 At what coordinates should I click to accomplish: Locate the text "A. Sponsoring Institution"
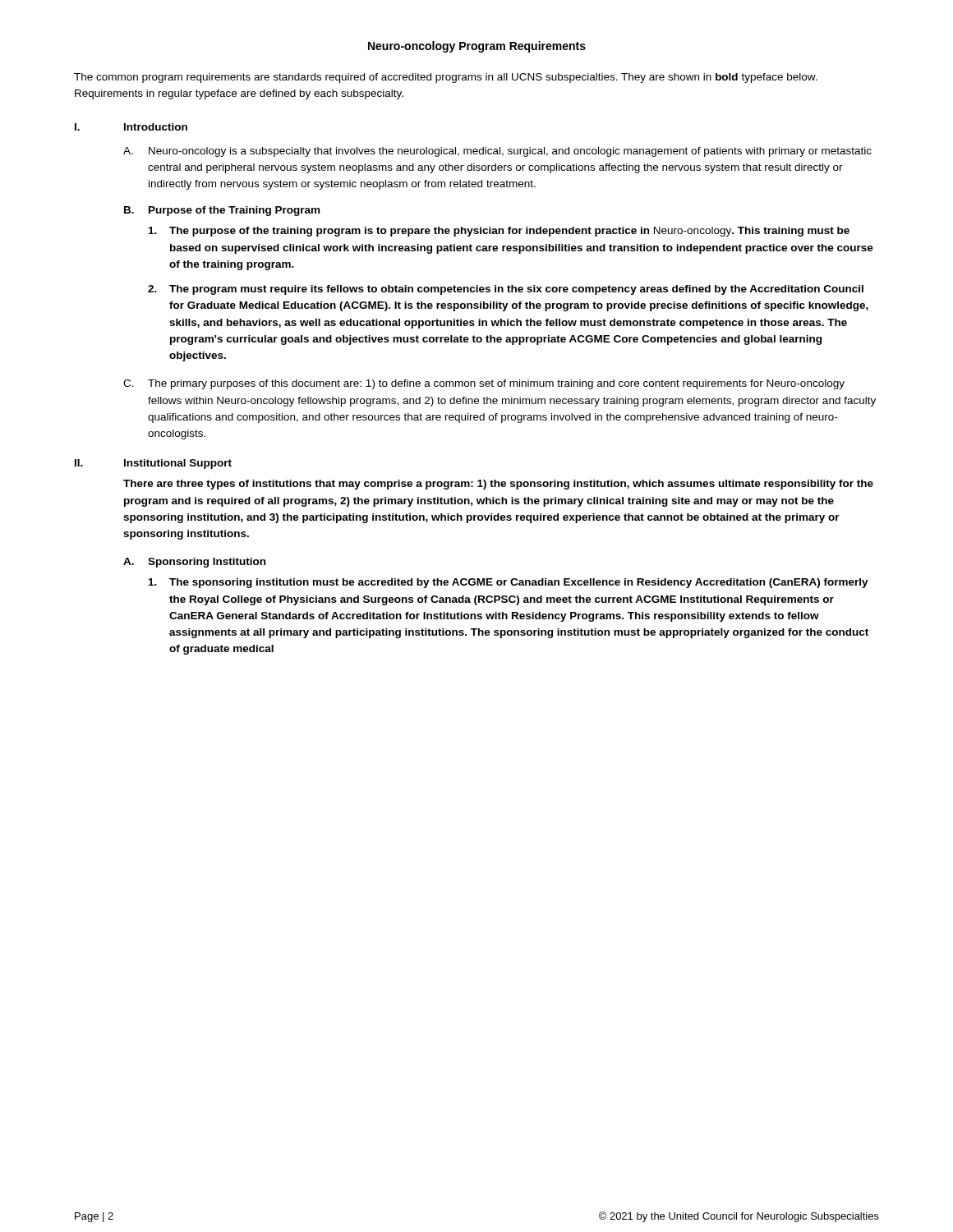click(x=195, y=562)
